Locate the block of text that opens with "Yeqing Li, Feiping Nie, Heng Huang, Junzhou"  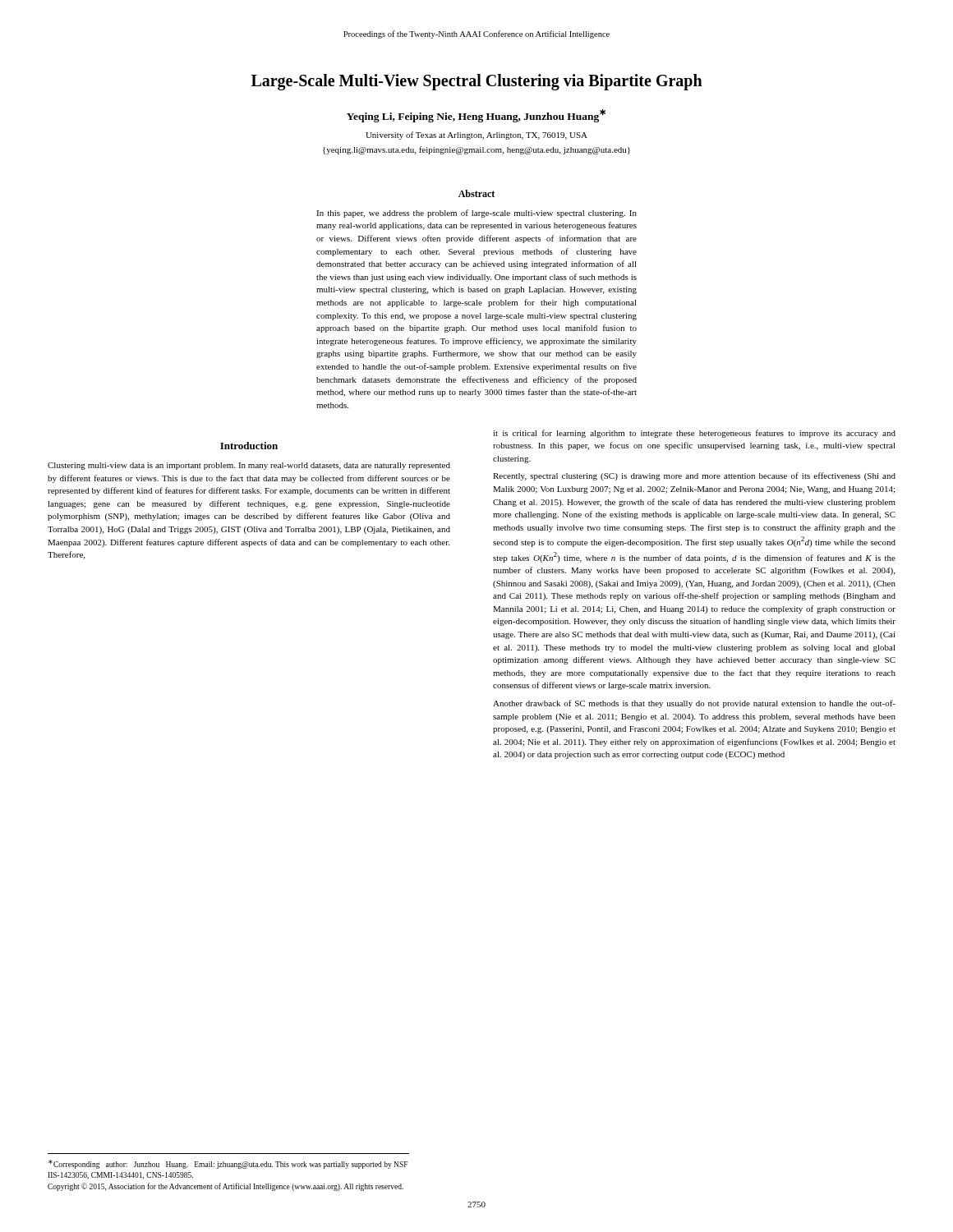click(476, 131)
